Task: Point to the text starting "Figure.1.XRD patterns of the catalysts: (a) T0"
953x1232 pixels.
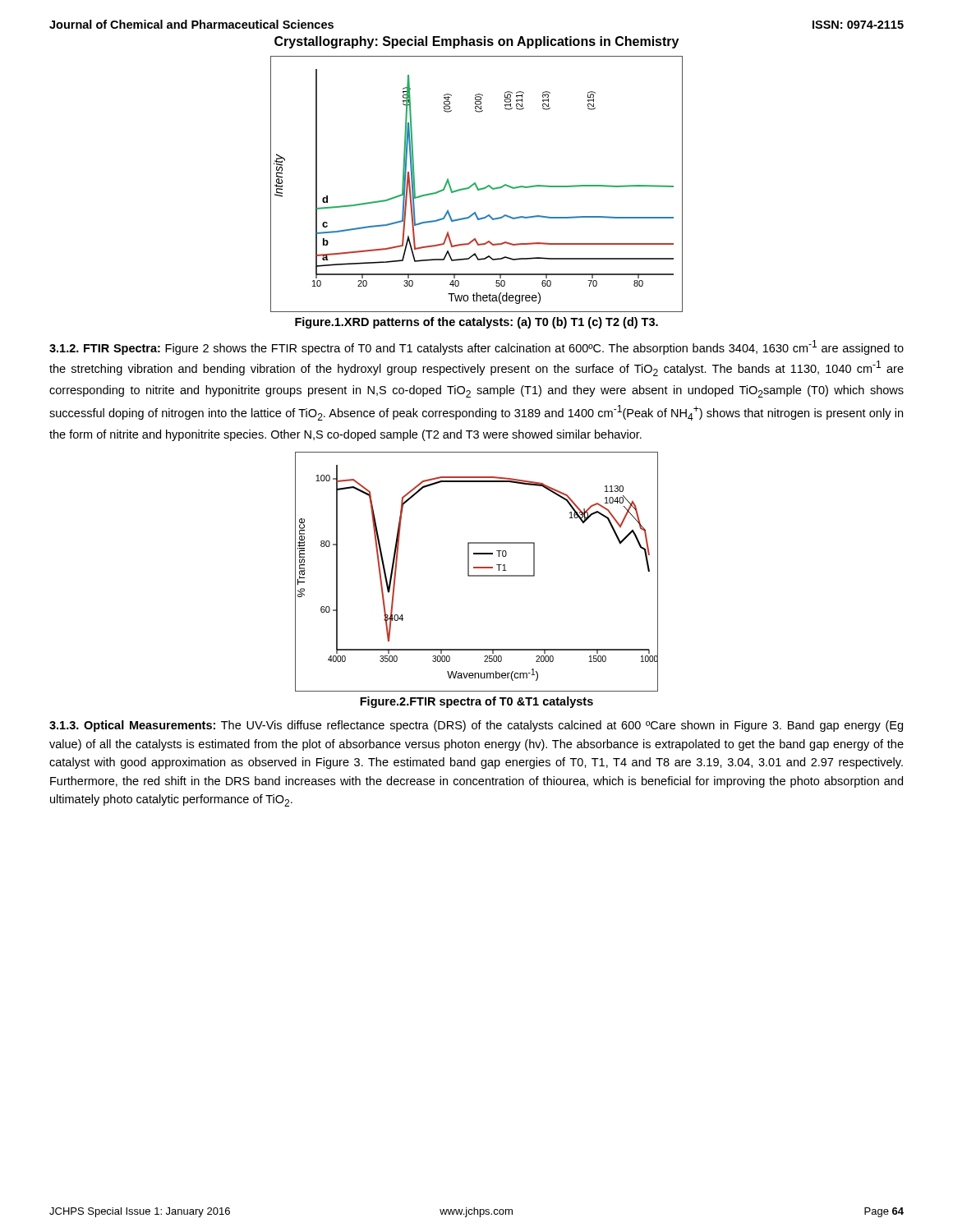Action: point(476,322)
